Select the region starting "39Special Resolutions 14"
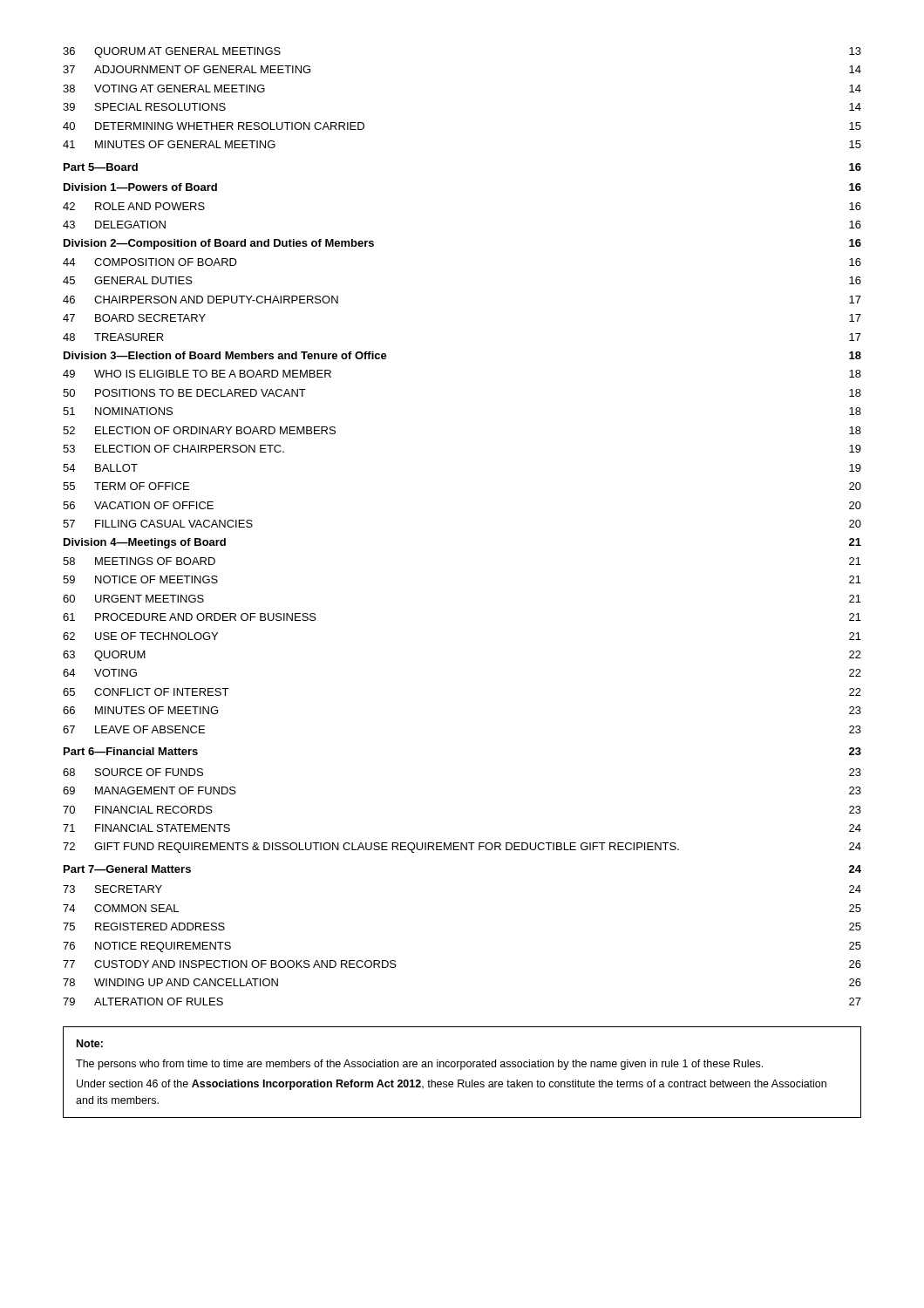The image size is (924, 1308). click(156, 107)
